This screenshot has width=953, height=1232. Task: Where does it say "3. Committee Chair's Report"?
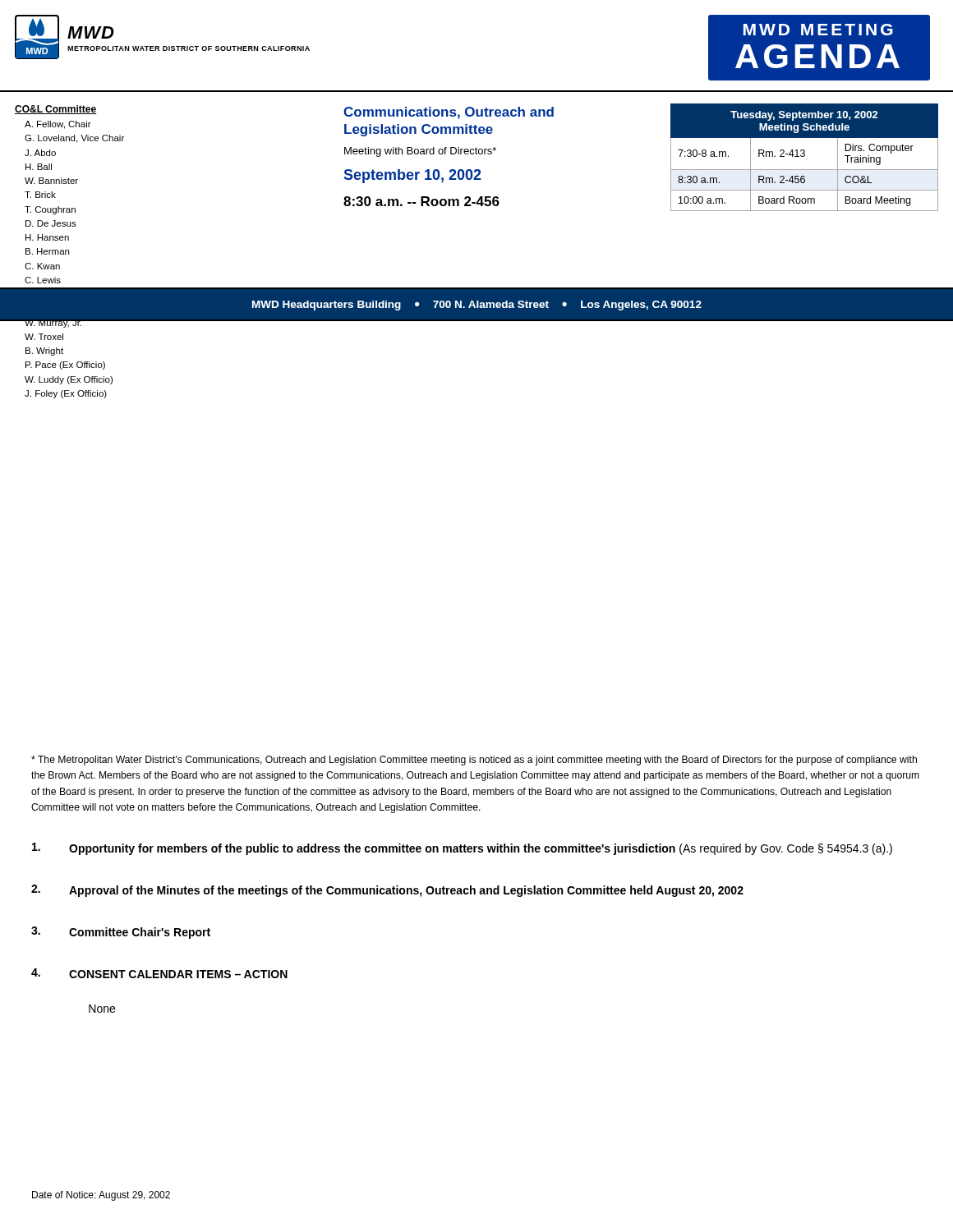pyautogui.click(x=121, y=933)
